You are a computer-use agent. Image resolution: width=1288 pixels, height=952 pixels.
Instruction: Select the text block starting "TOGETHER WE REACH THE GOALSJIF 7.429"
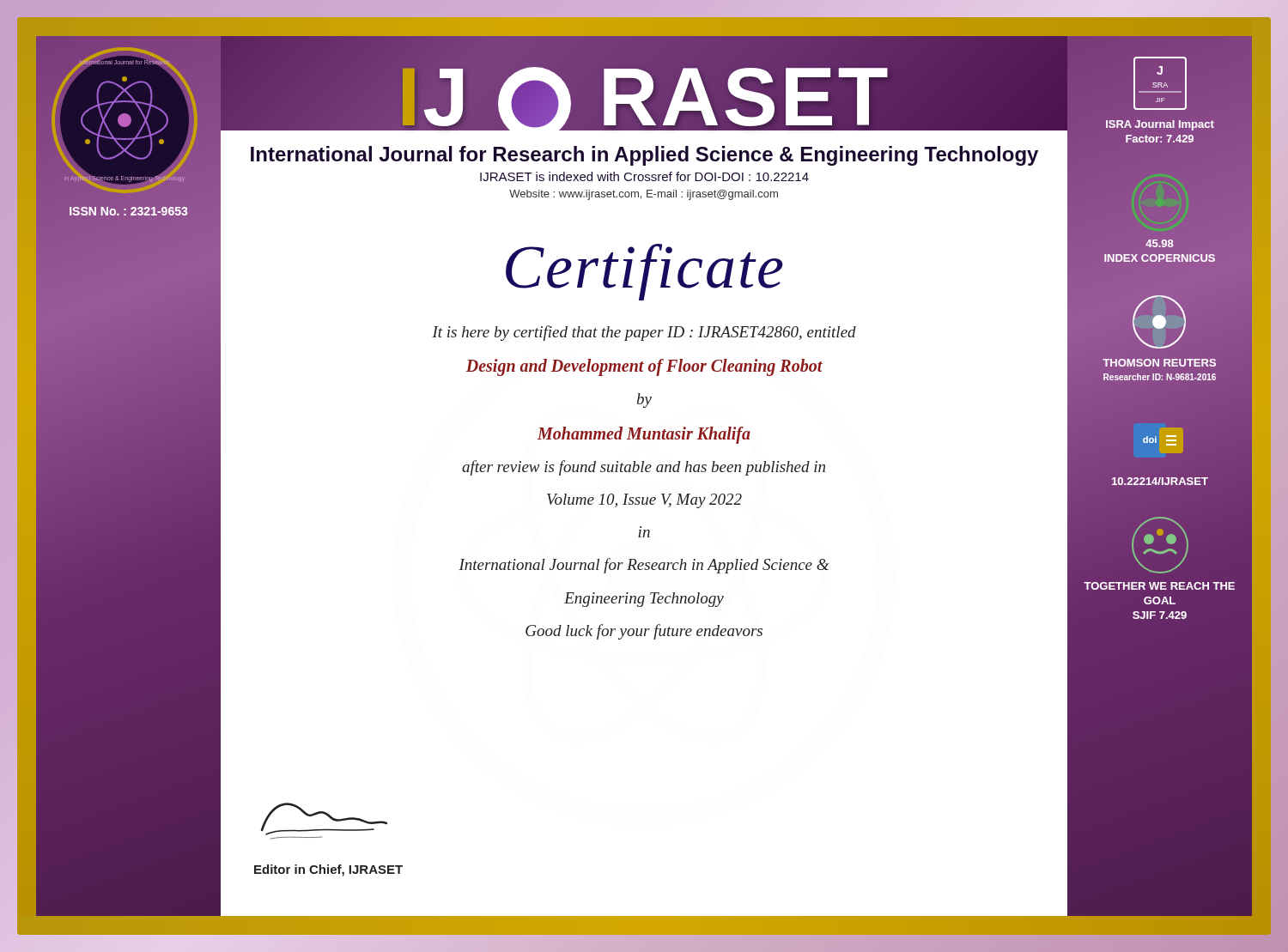1160,601
